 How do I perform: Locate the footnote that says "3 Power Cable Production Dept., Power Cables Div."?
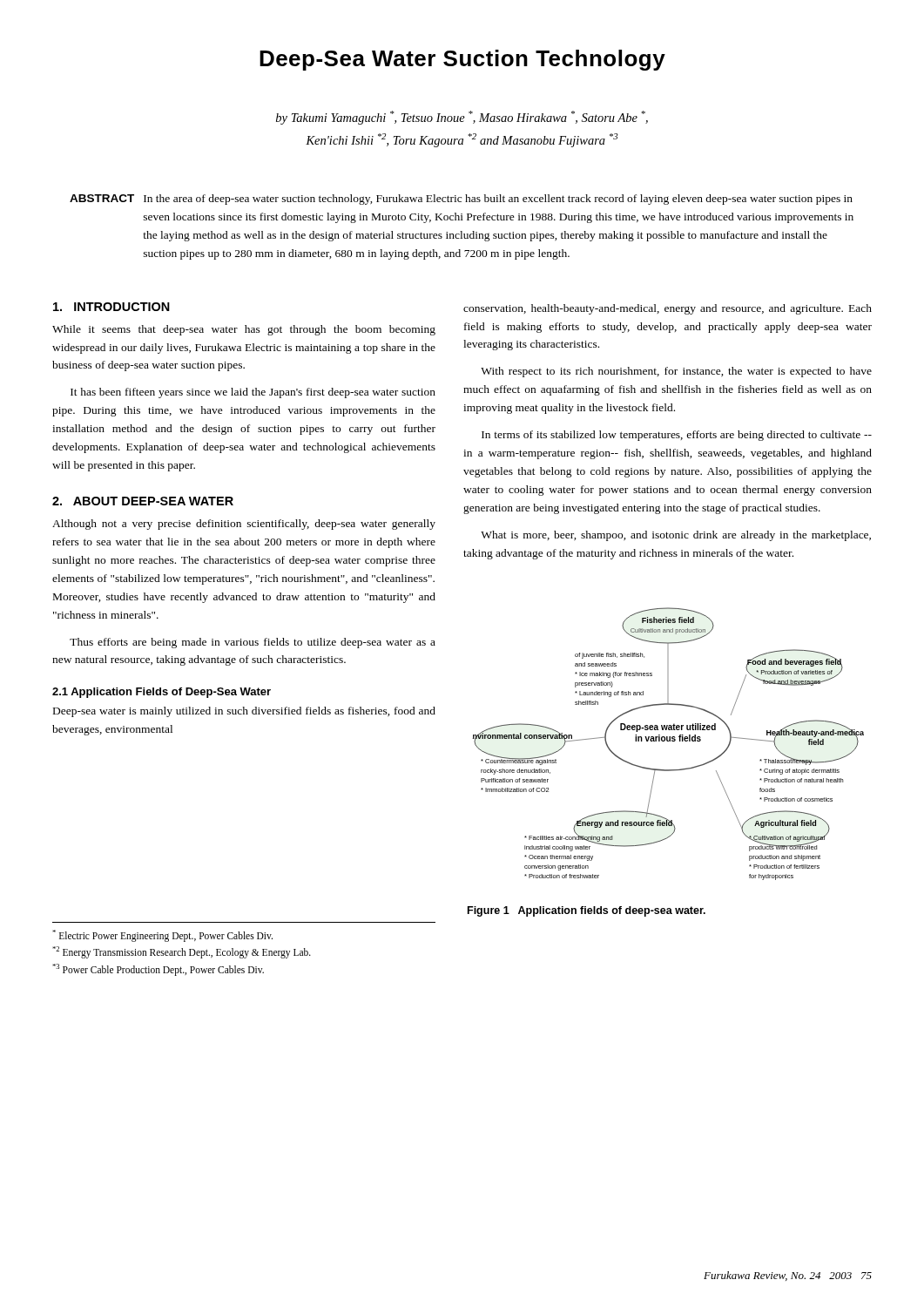point(158,968)
